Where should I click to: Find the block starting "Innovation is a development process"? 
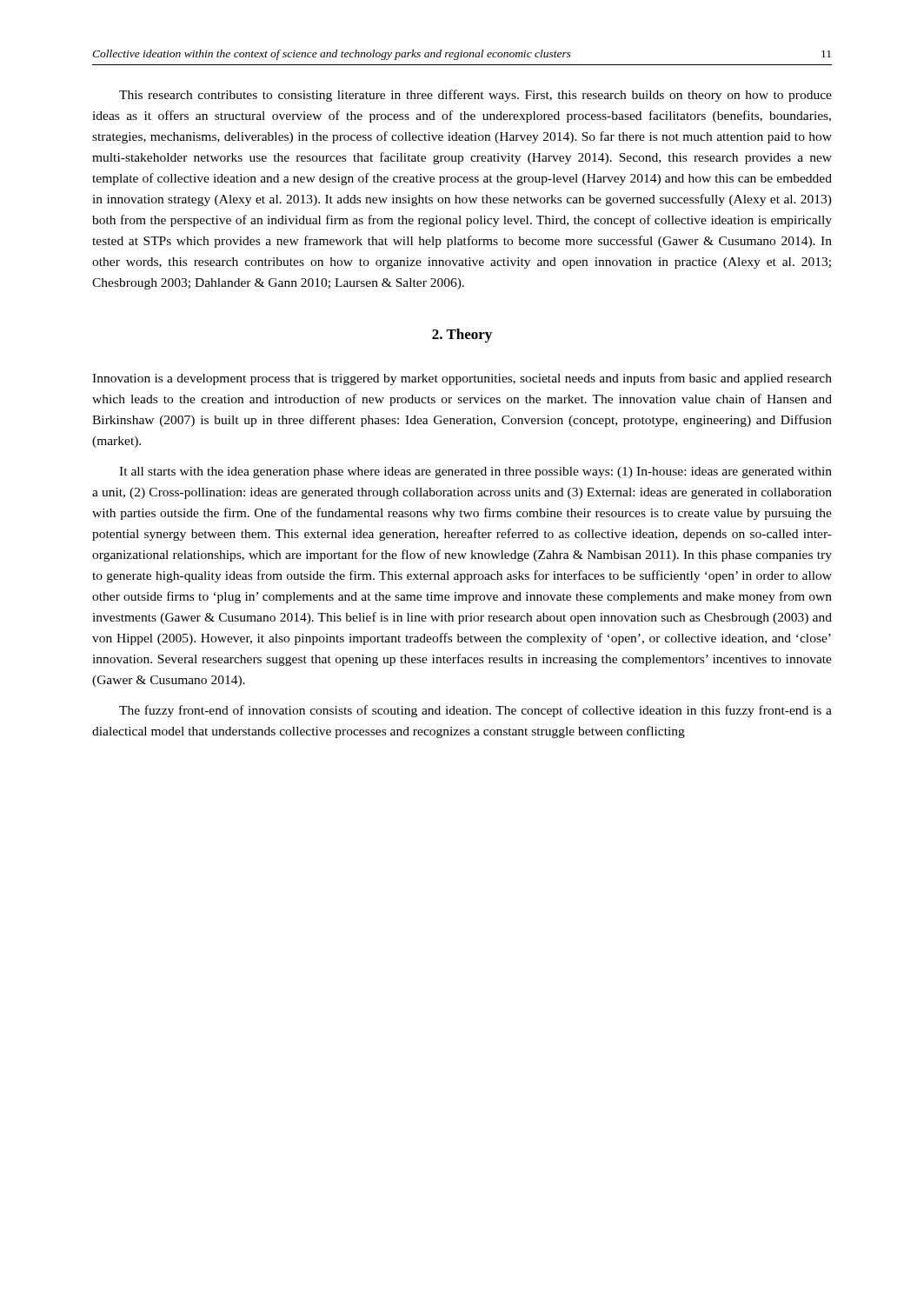pyautogui.click(x=462, y=410)
